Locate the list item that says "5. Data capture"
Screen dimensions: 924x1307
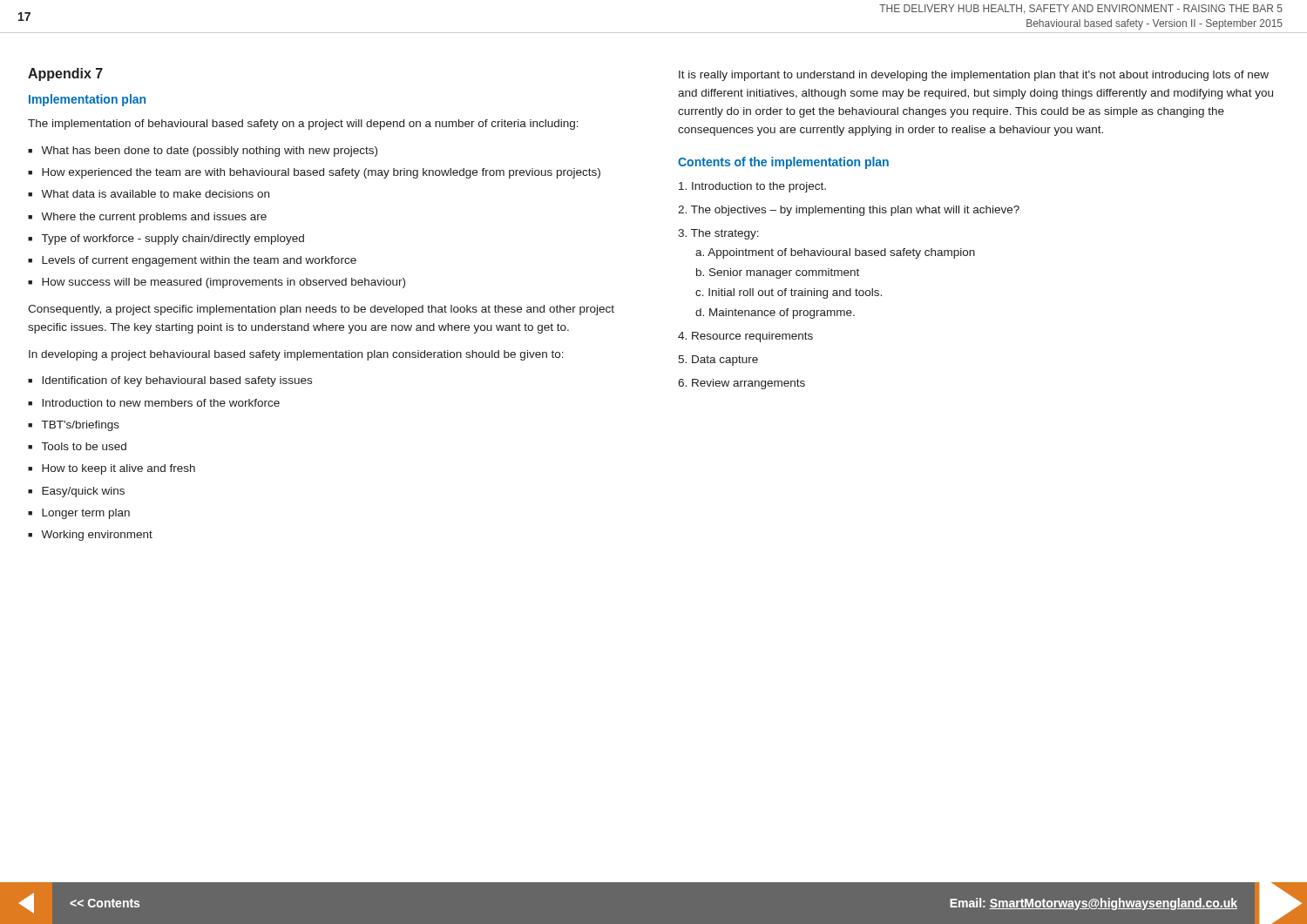[718, 359]
